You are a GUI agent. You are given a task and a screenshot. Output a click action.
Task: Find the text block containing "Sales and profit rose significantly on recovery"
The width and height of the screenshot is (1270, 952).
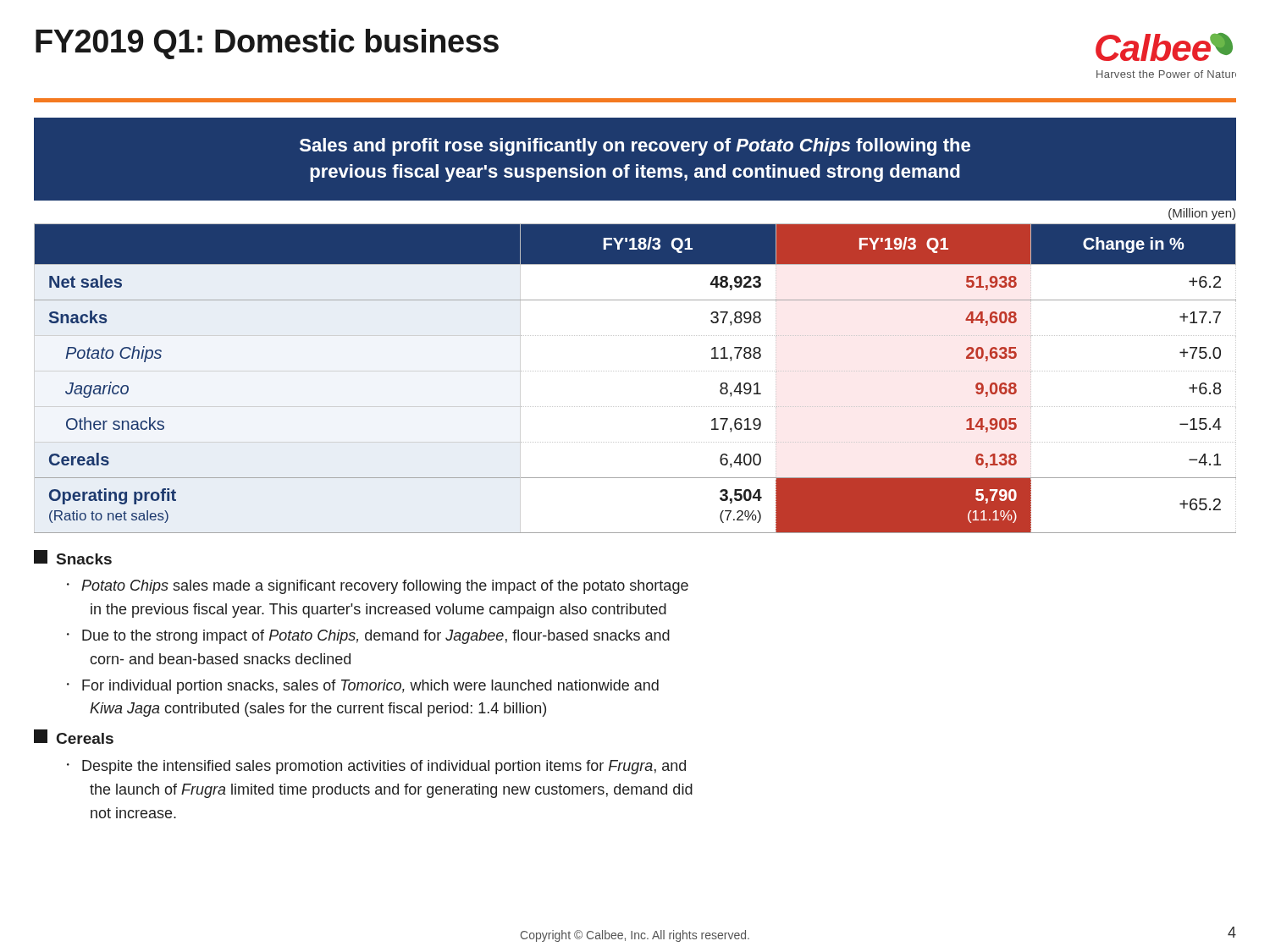point(635,158)
